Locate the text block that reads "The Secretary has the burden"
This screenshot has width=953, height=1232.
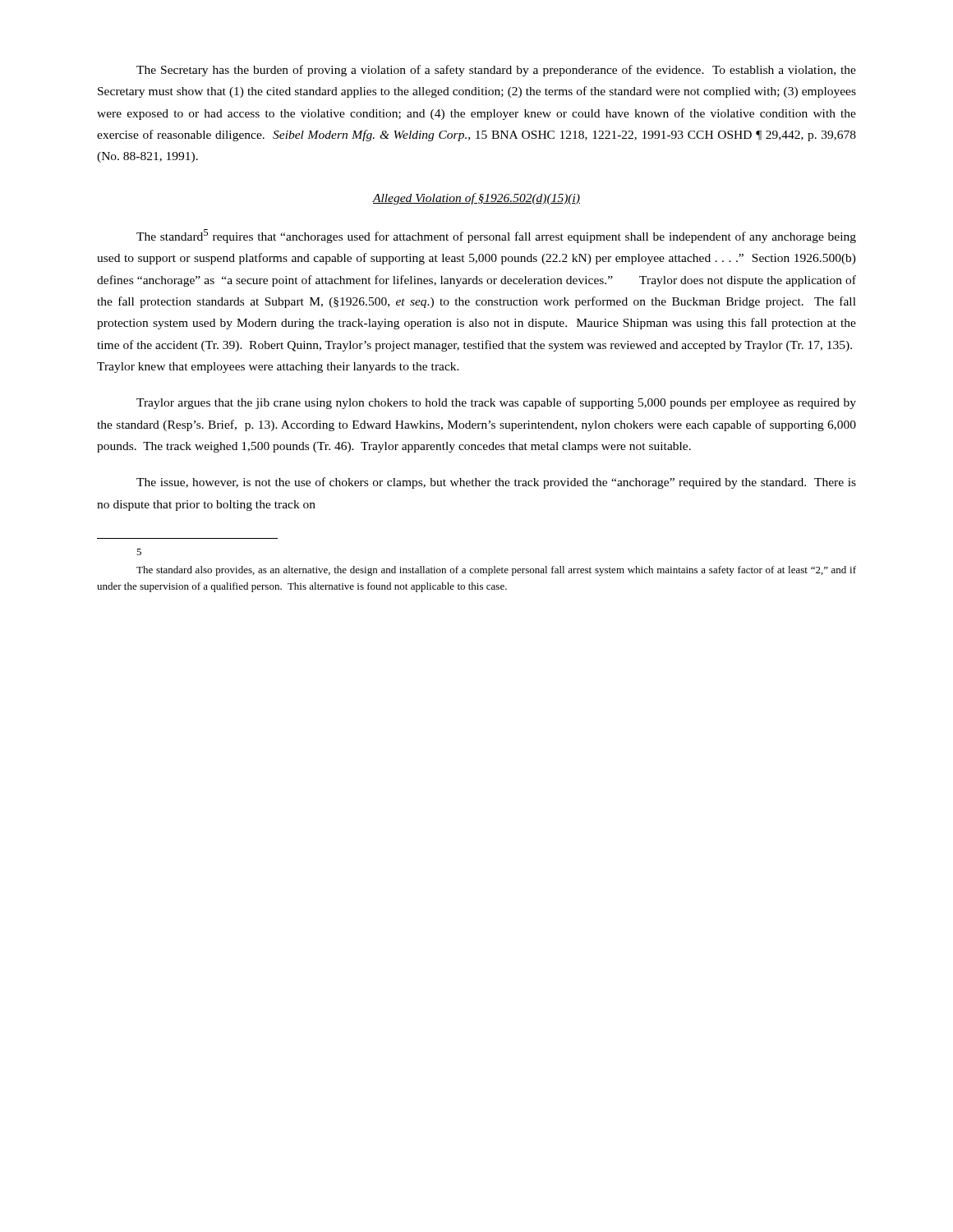point(476,113)
